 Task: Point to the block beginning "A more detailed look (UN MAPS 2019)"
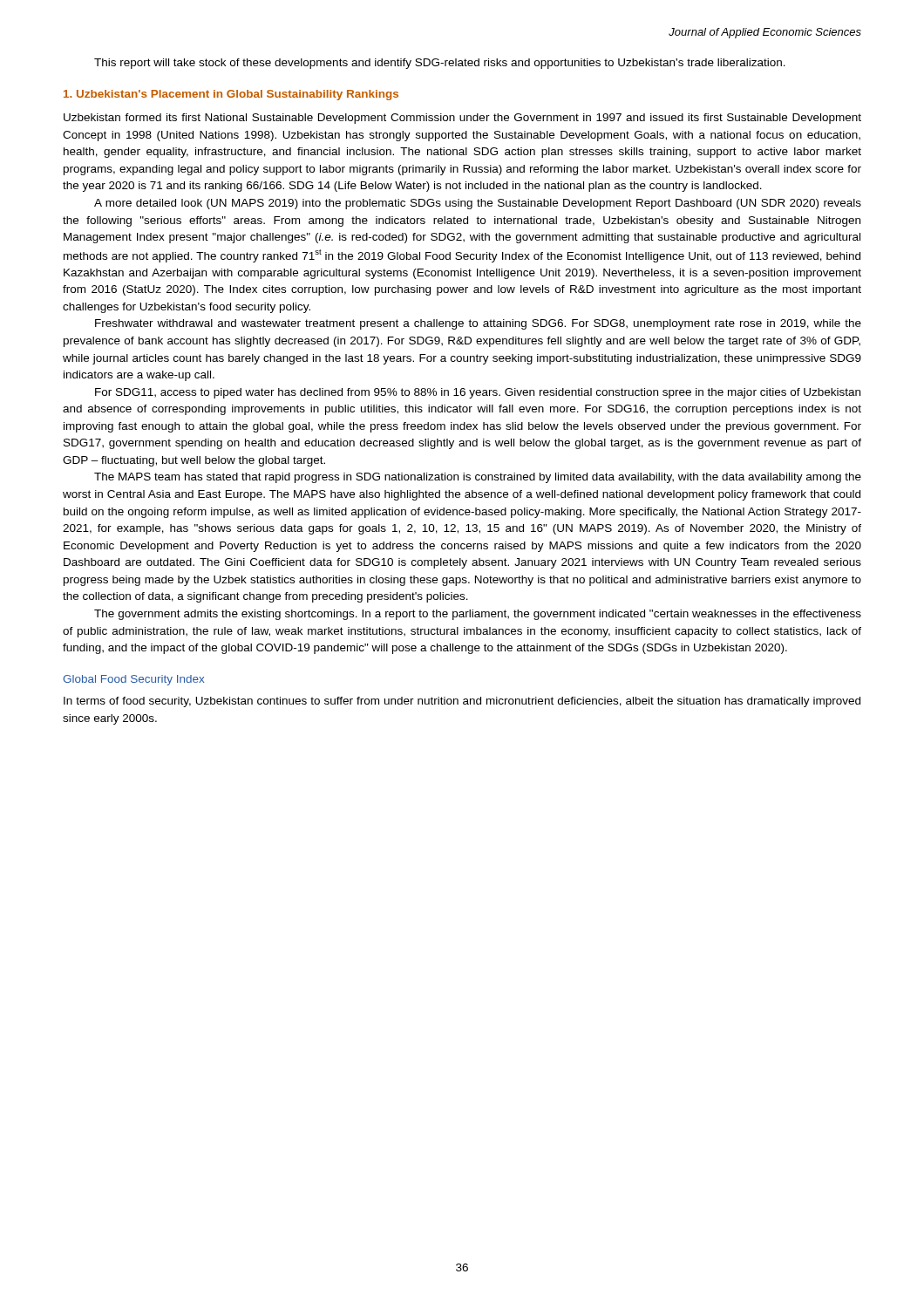tap(462, 255)
